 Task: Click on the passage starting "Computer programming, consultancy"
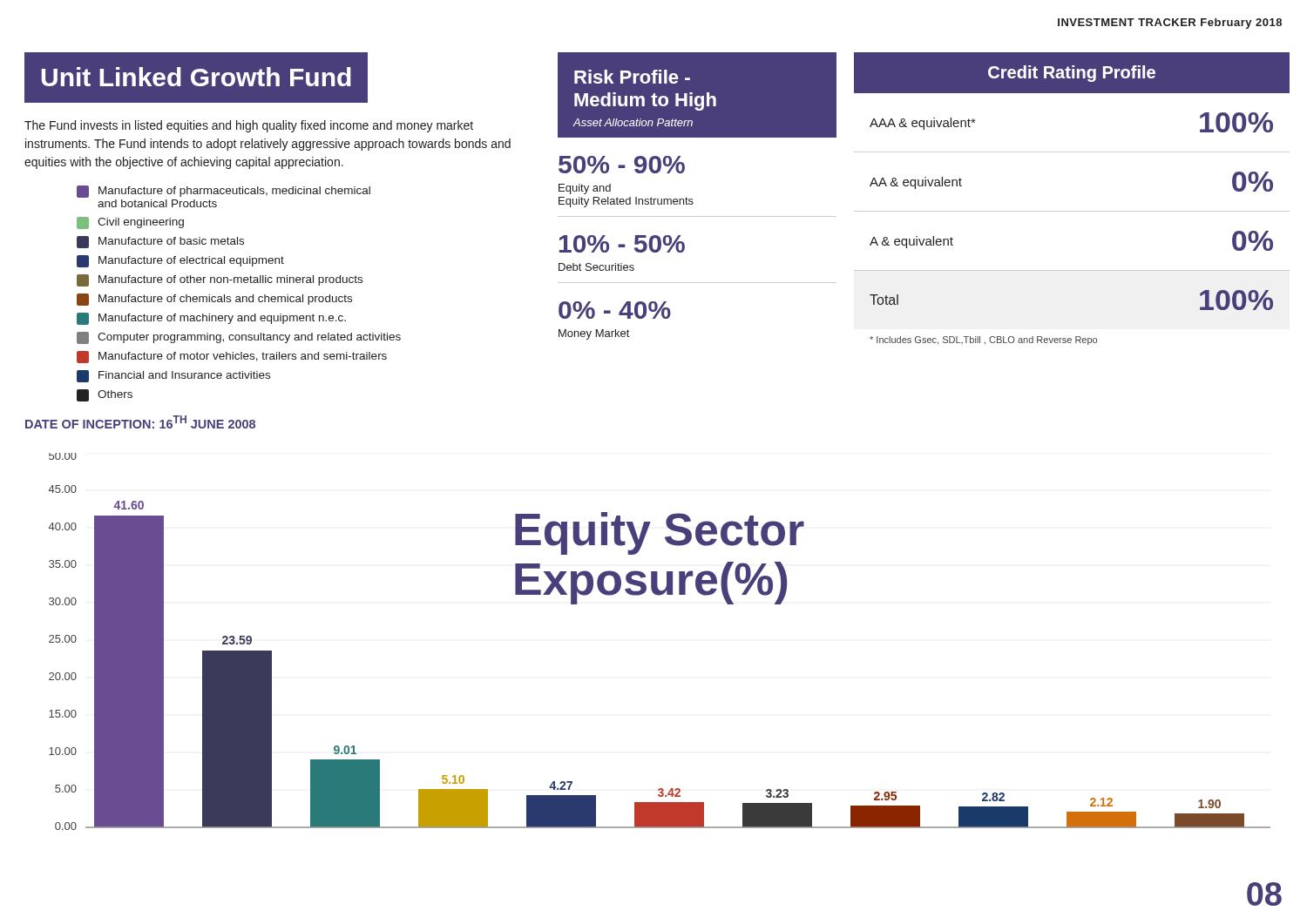[239, 337]
